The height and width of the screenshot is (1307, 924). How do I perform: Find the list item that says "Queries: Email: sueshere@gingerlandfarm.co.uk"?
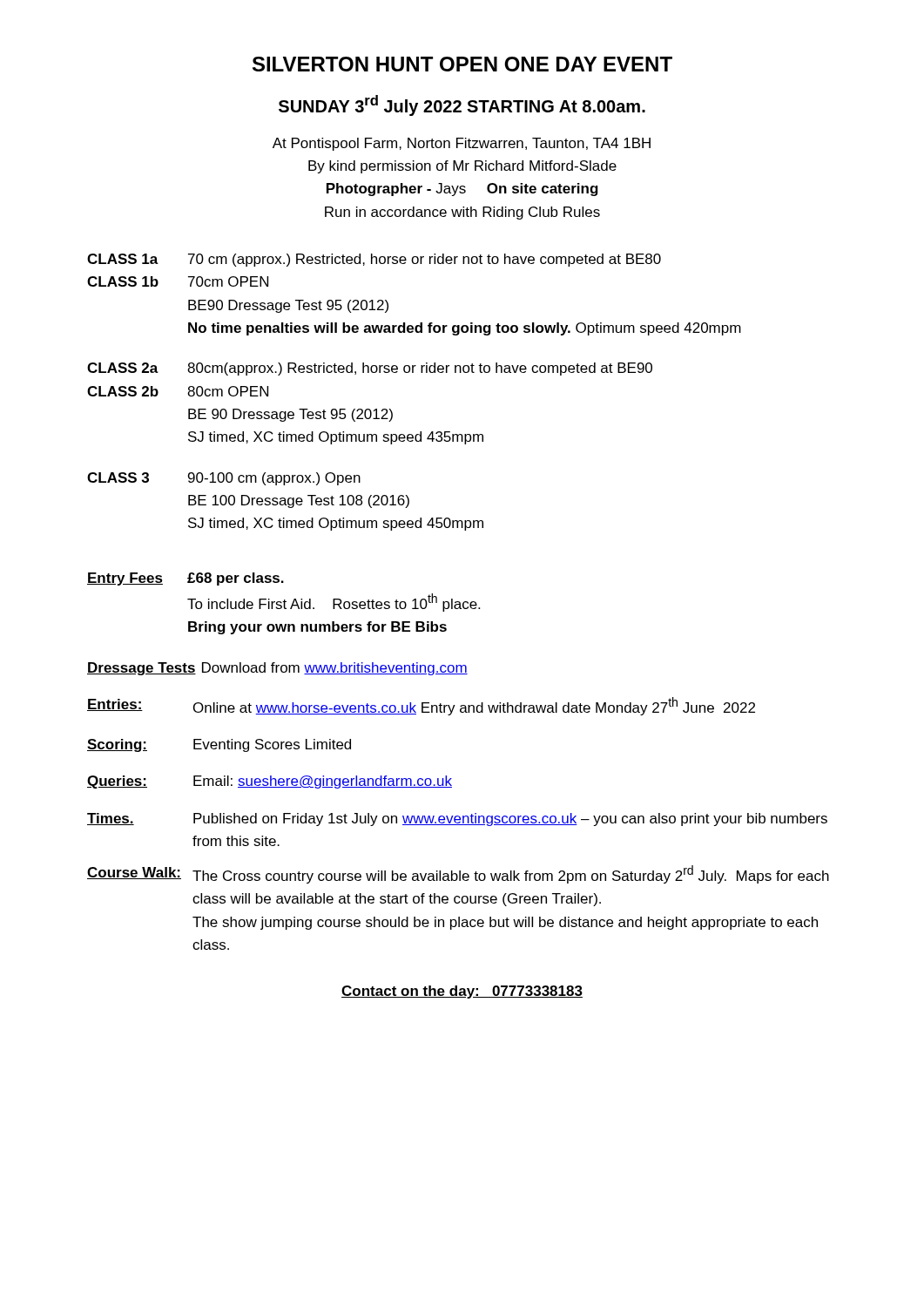[270, 782]
